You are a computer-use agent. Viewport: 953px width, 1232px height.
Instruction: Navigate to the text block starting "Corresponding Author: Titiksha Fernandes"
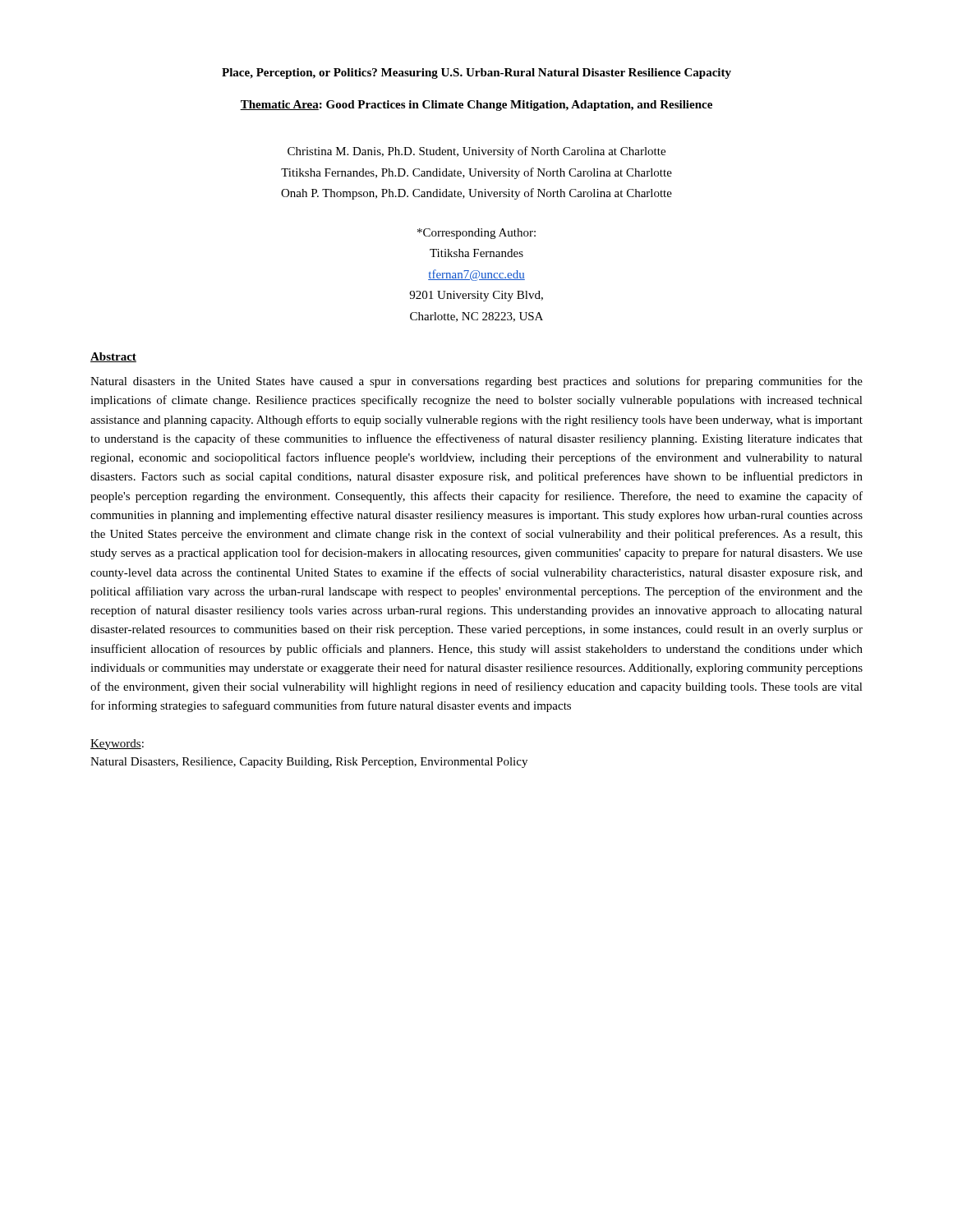(476, 274)
